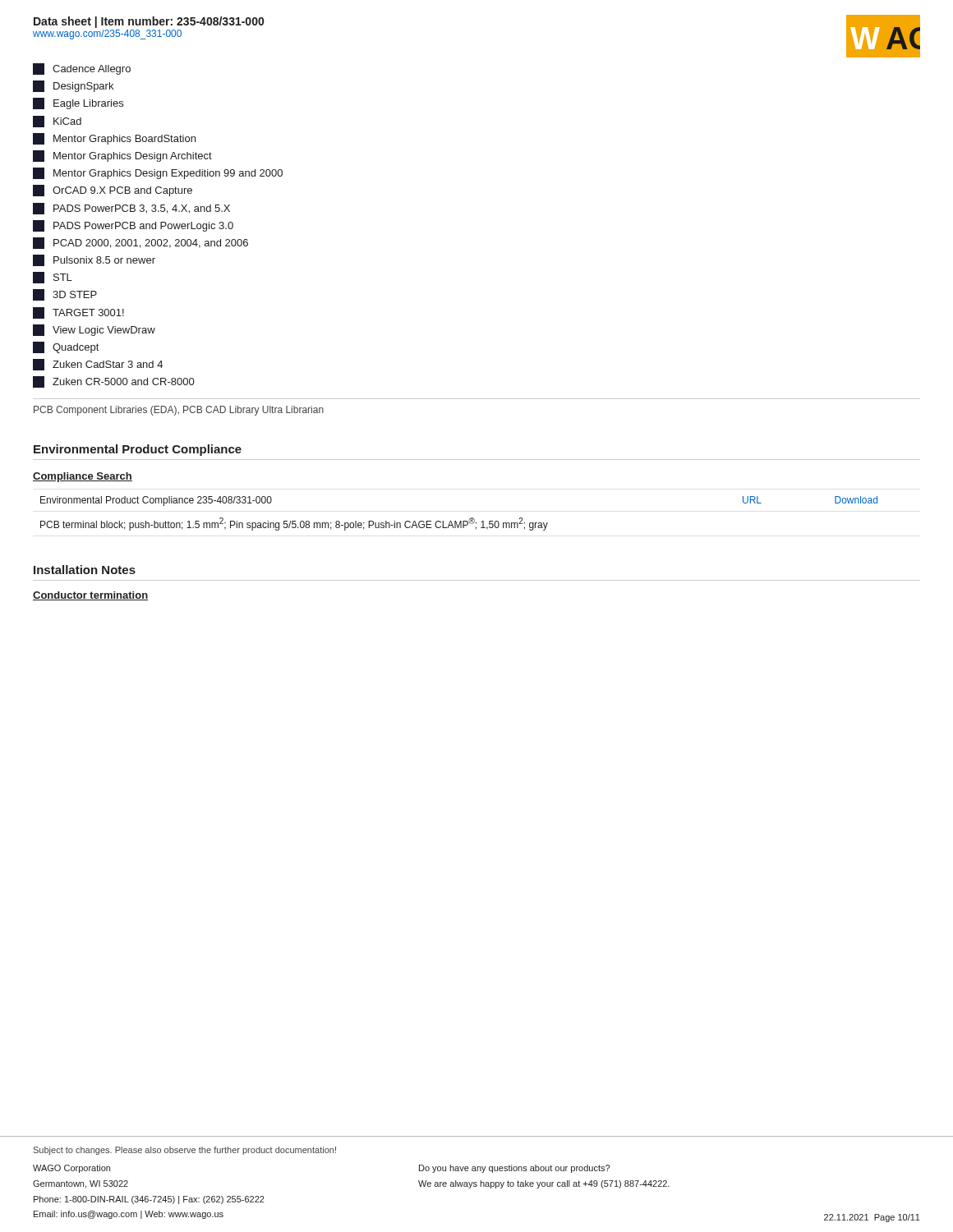Locate the list item containing "Zuken CadStar 3"

(98, 365)
